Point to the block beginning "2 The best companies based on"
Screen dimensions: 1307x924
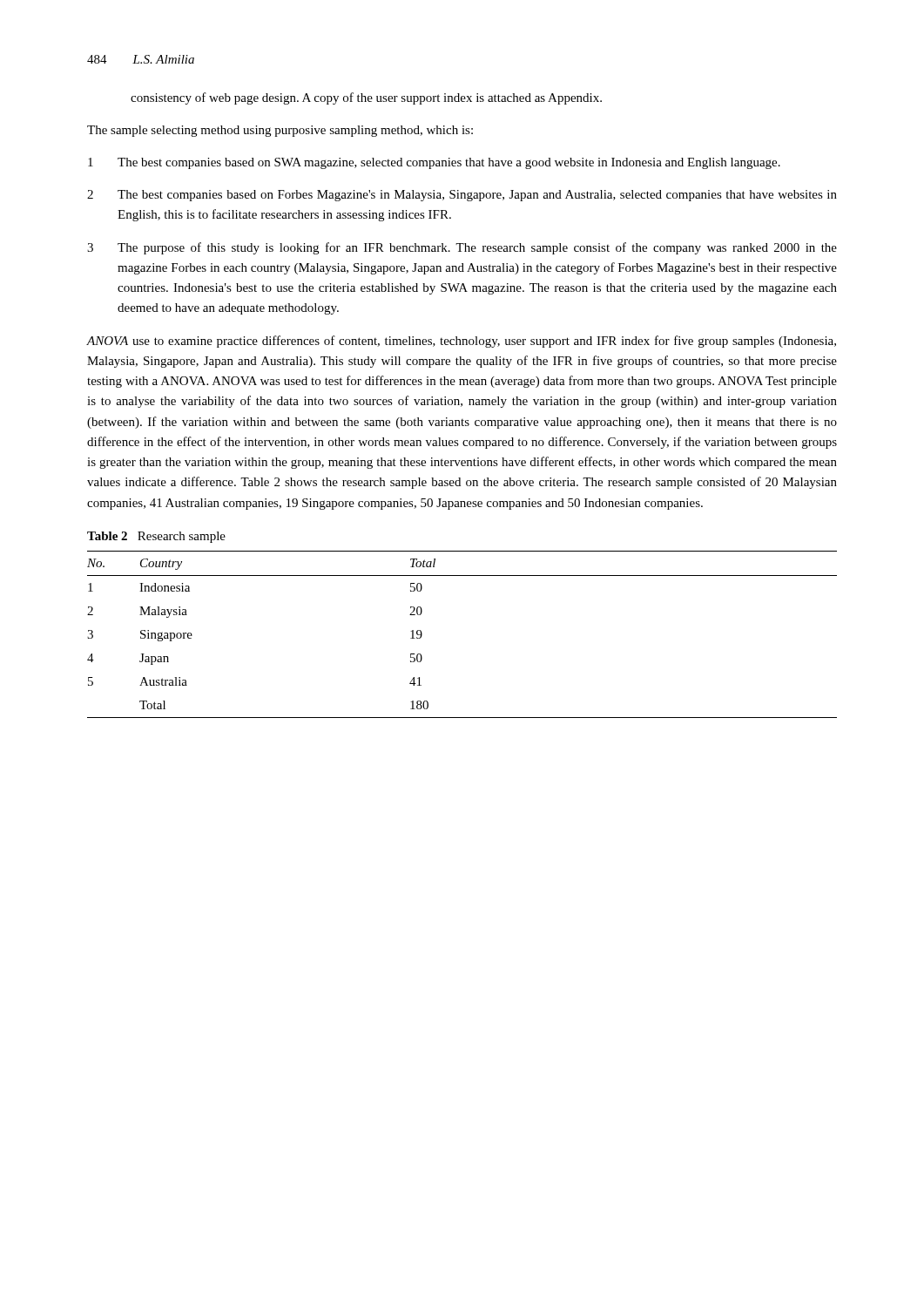point(462,205)
